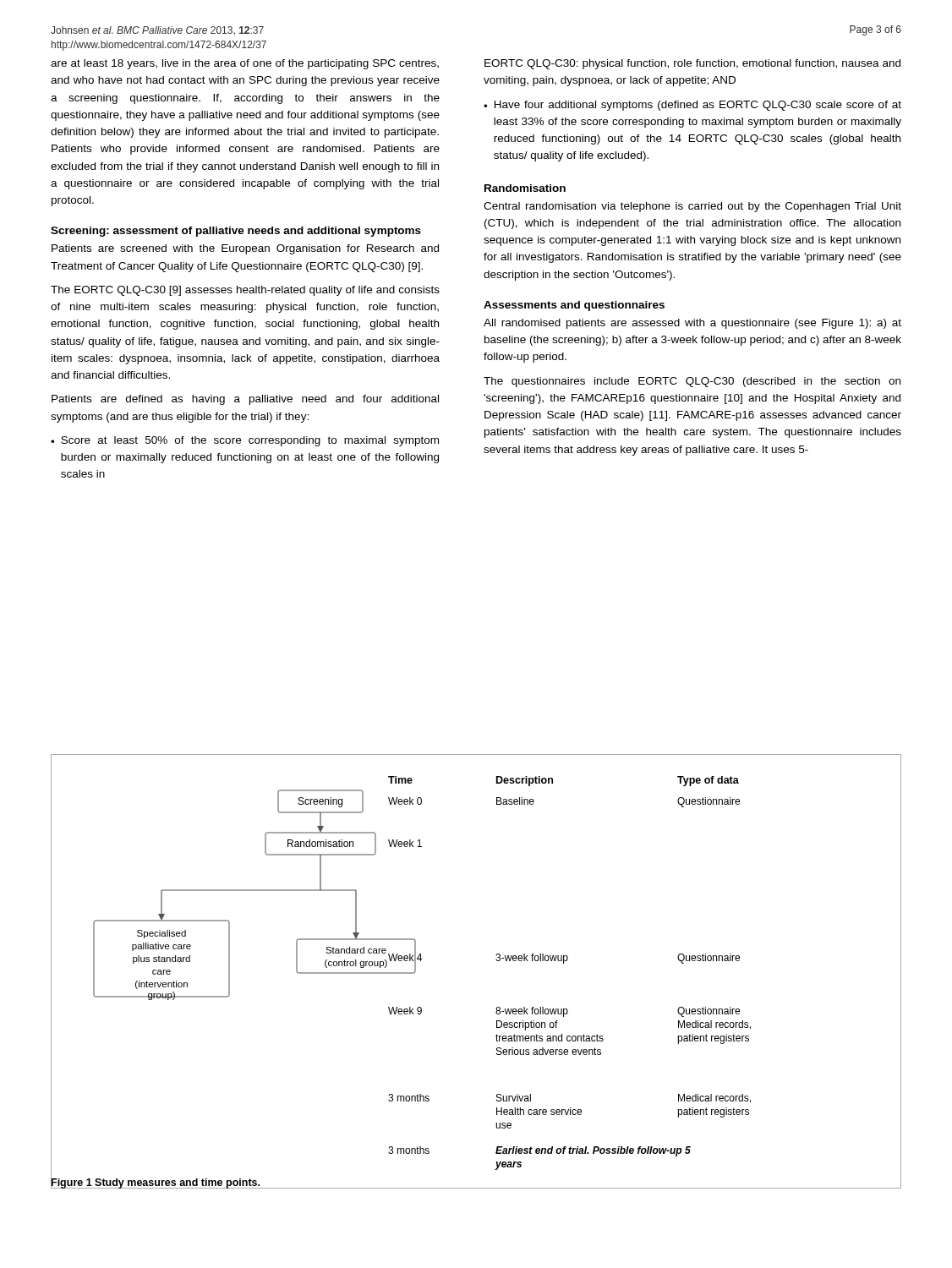Point to the region starting "Patients are screened with the European Organisation"
Viewport: 952px width, 1268px height.
[x=245, y=333]
